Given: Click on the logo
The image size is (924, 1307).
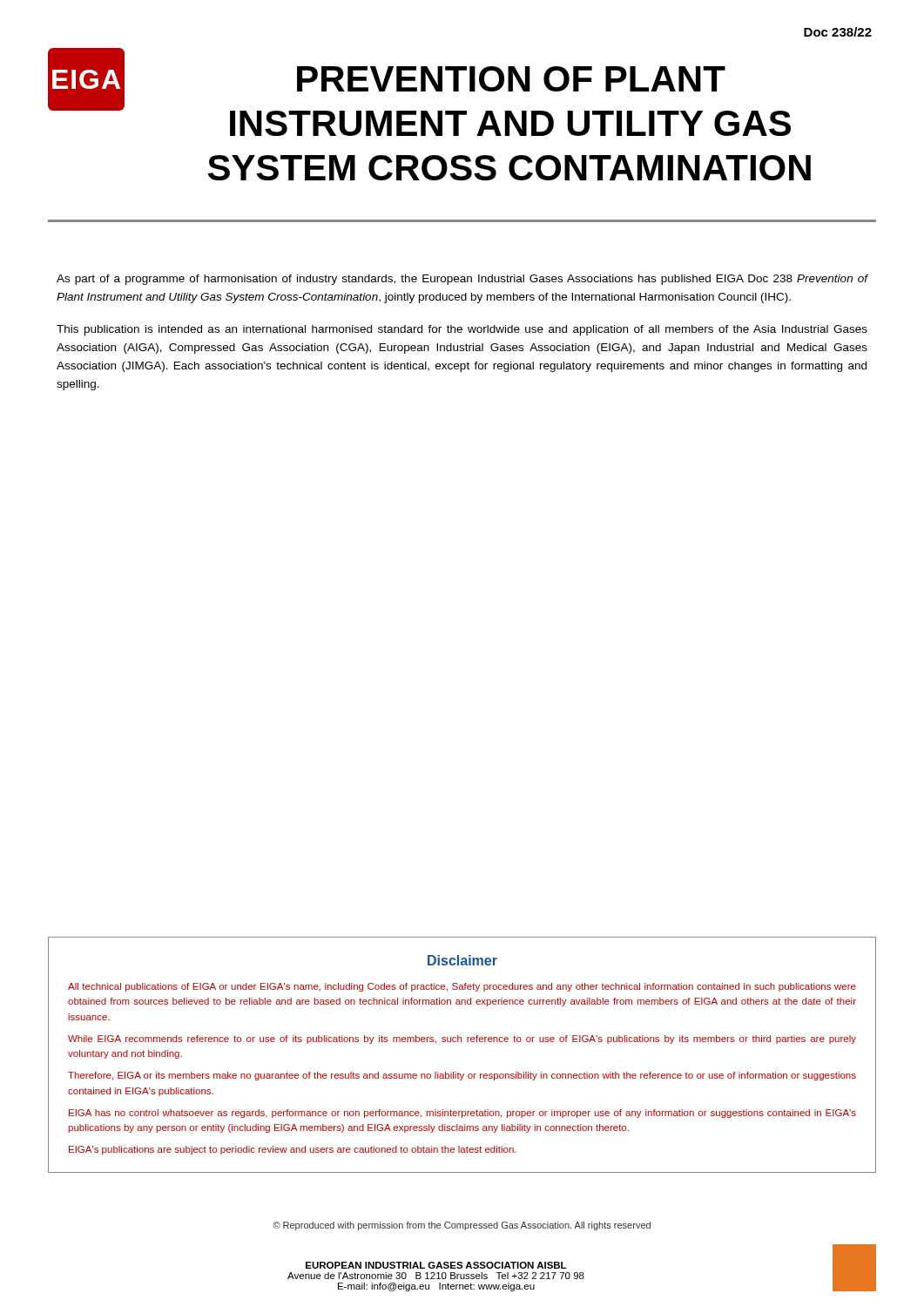Looking at the screenshot, I should [87, 83].
